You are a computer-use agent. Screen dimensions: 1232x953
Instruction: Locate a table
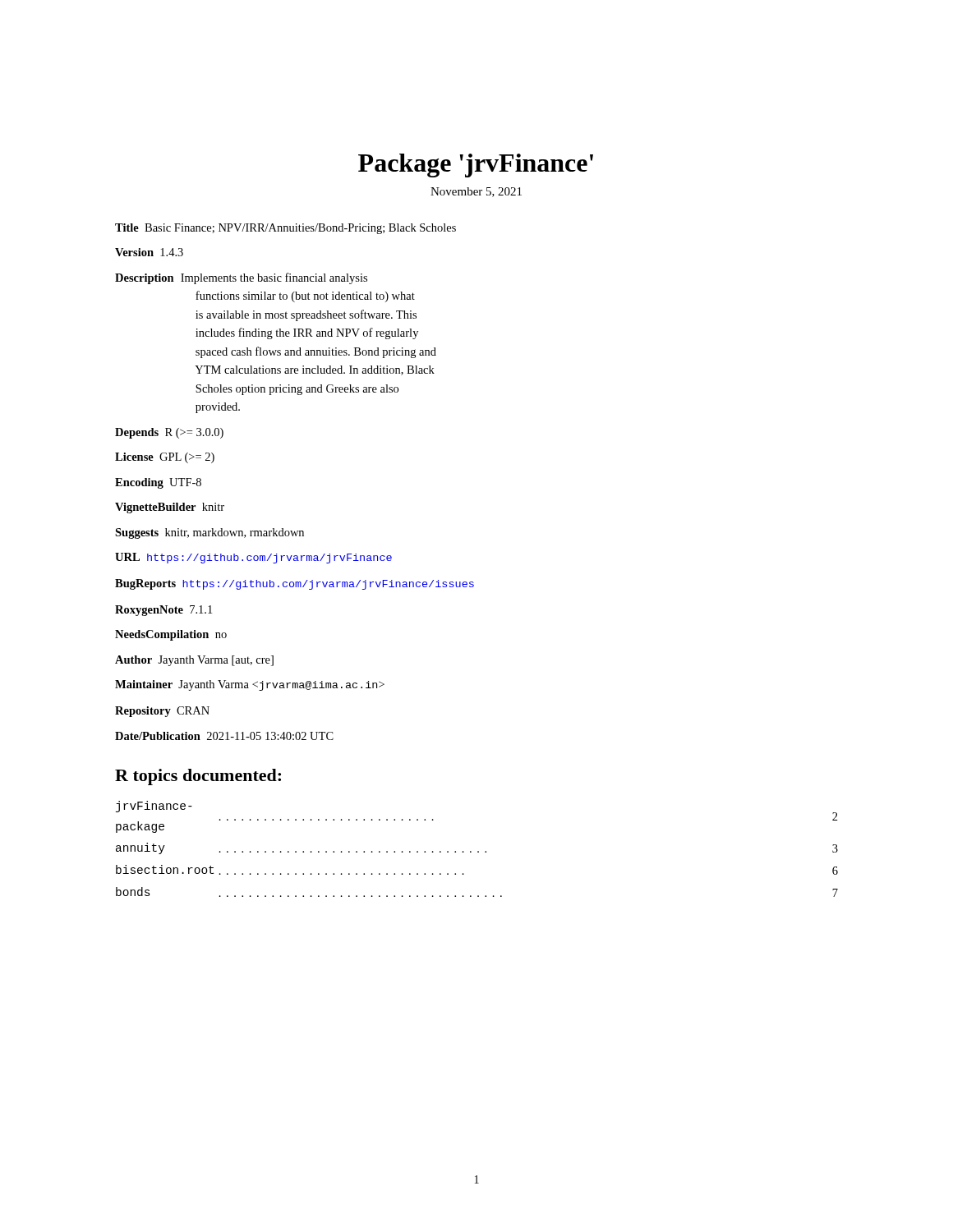[476, 850]
